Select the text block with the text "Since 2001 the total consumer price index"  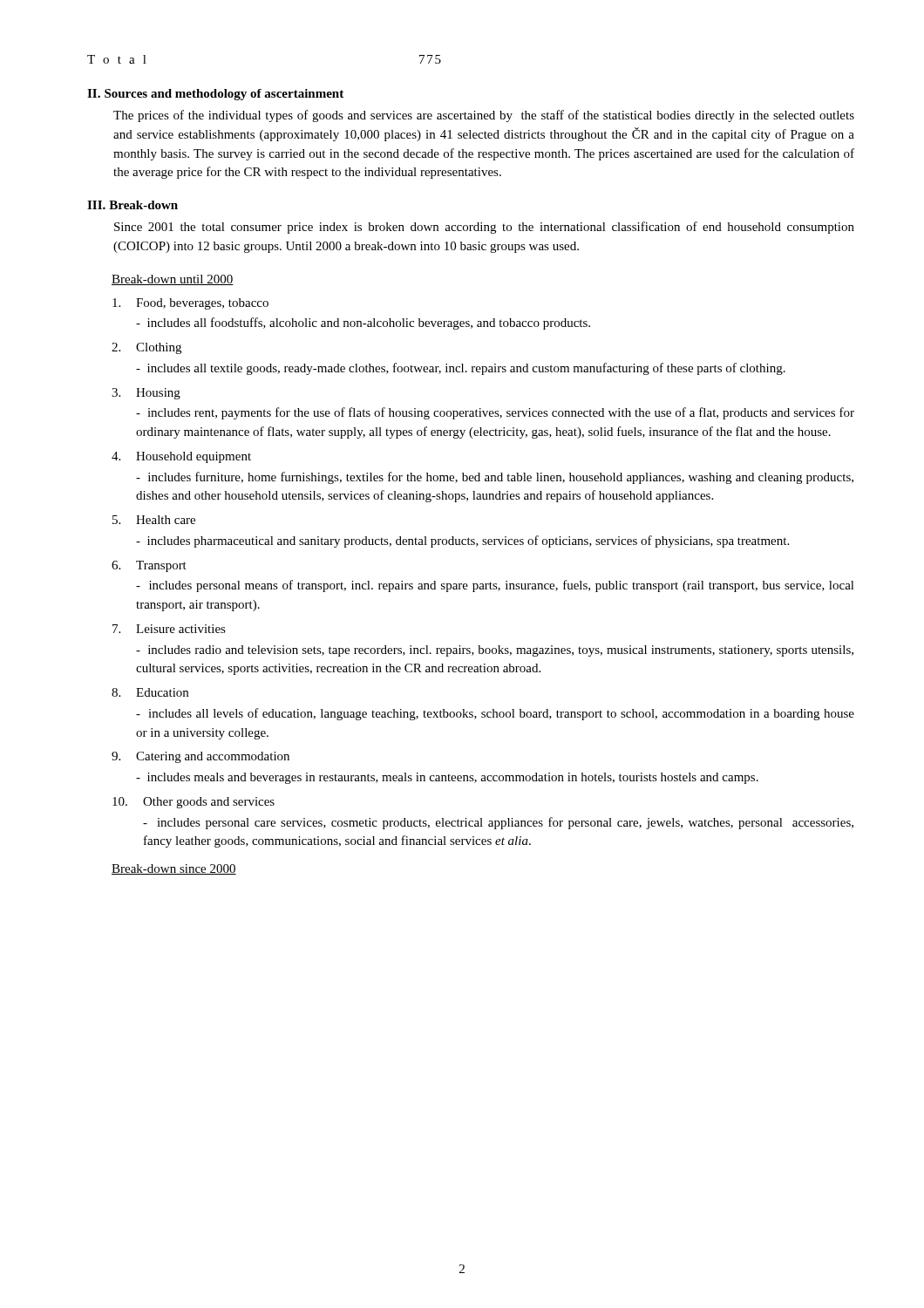point(484,236)
